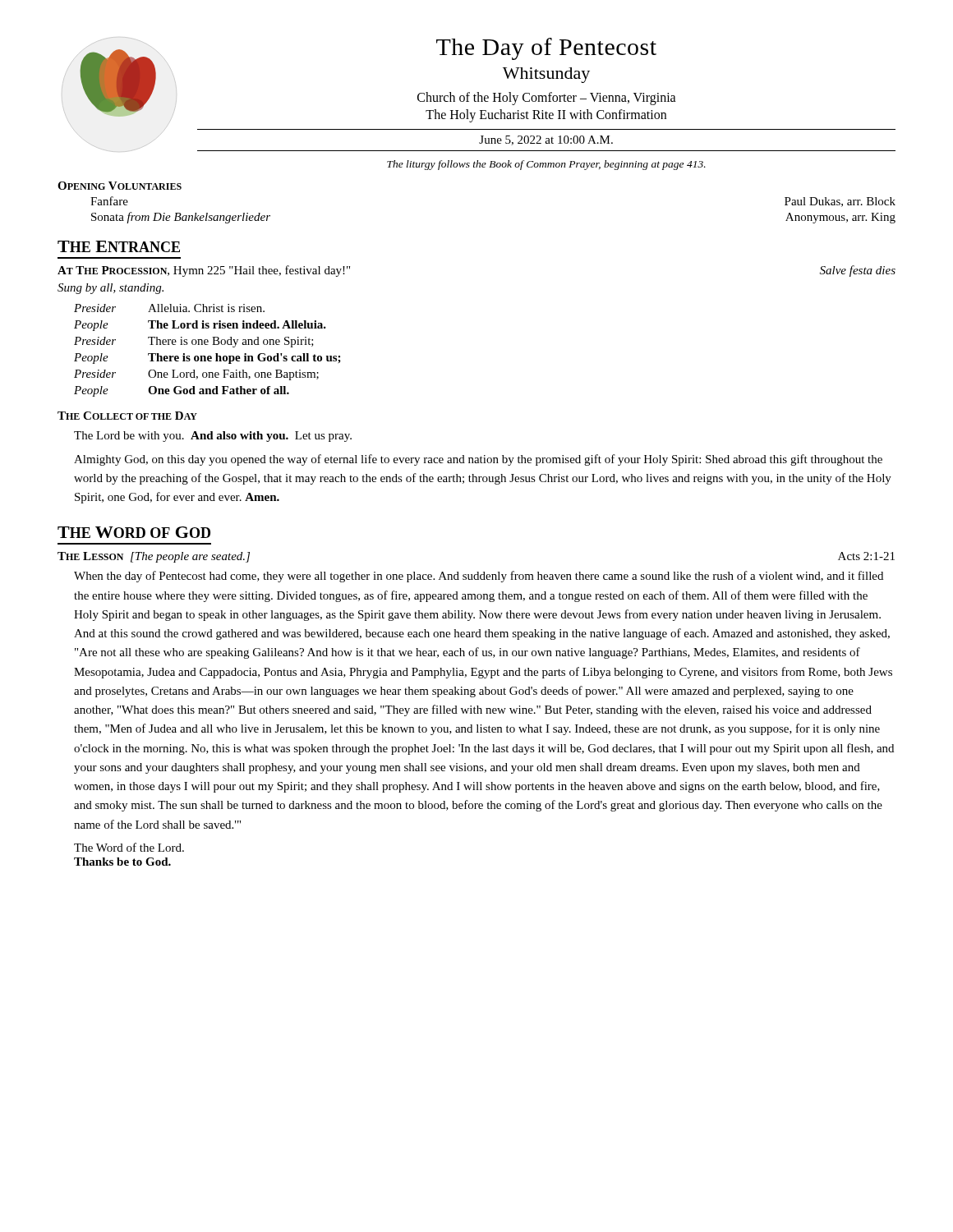Click on the passage starting "OPENING VOLUNTARIES"
The image size is (953, 1232).
click(120, 186)
